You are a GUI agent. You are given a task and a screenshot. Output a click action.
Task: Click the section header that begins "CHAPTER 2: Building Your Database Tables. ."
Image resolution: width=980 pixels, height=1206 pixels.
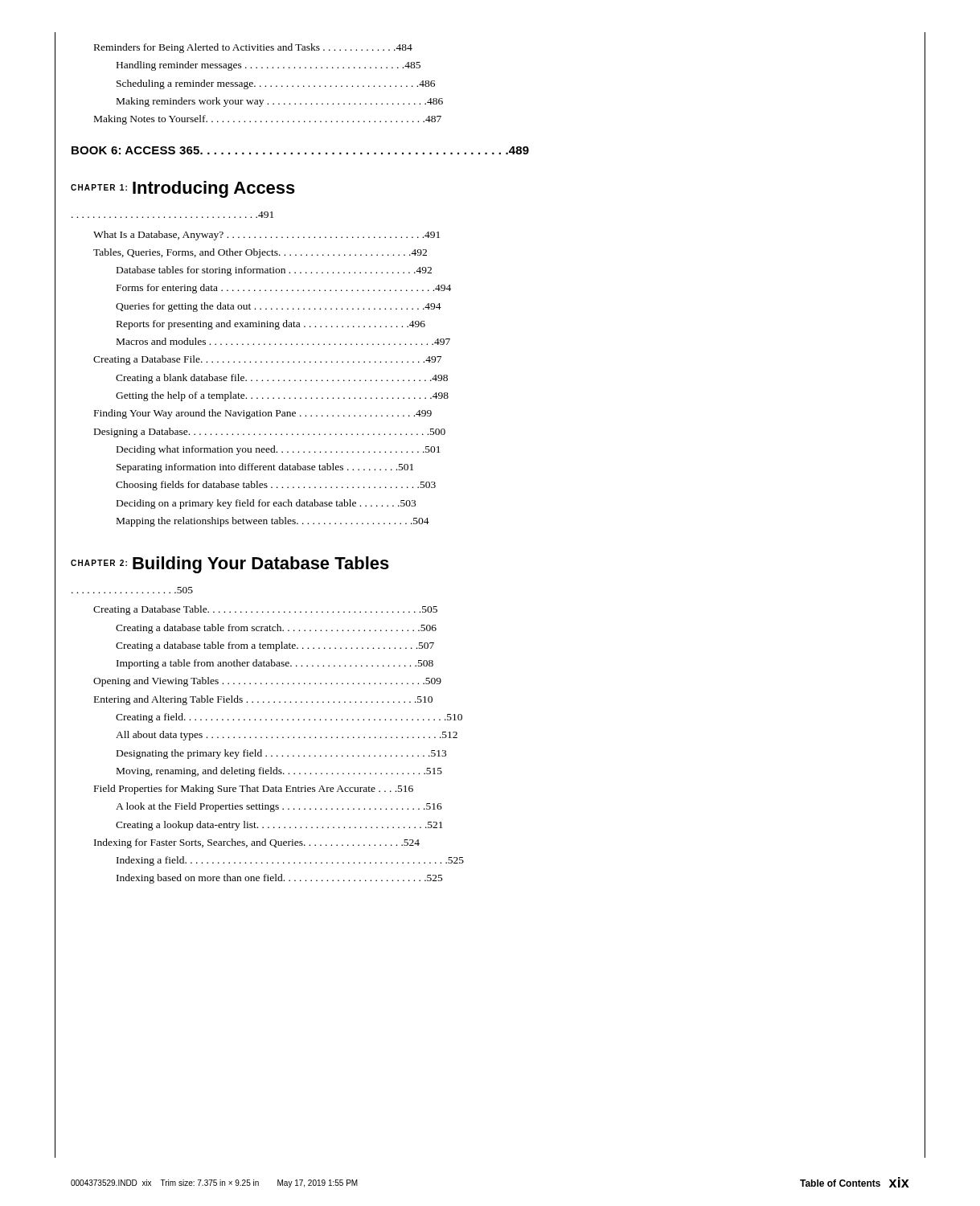230,565
